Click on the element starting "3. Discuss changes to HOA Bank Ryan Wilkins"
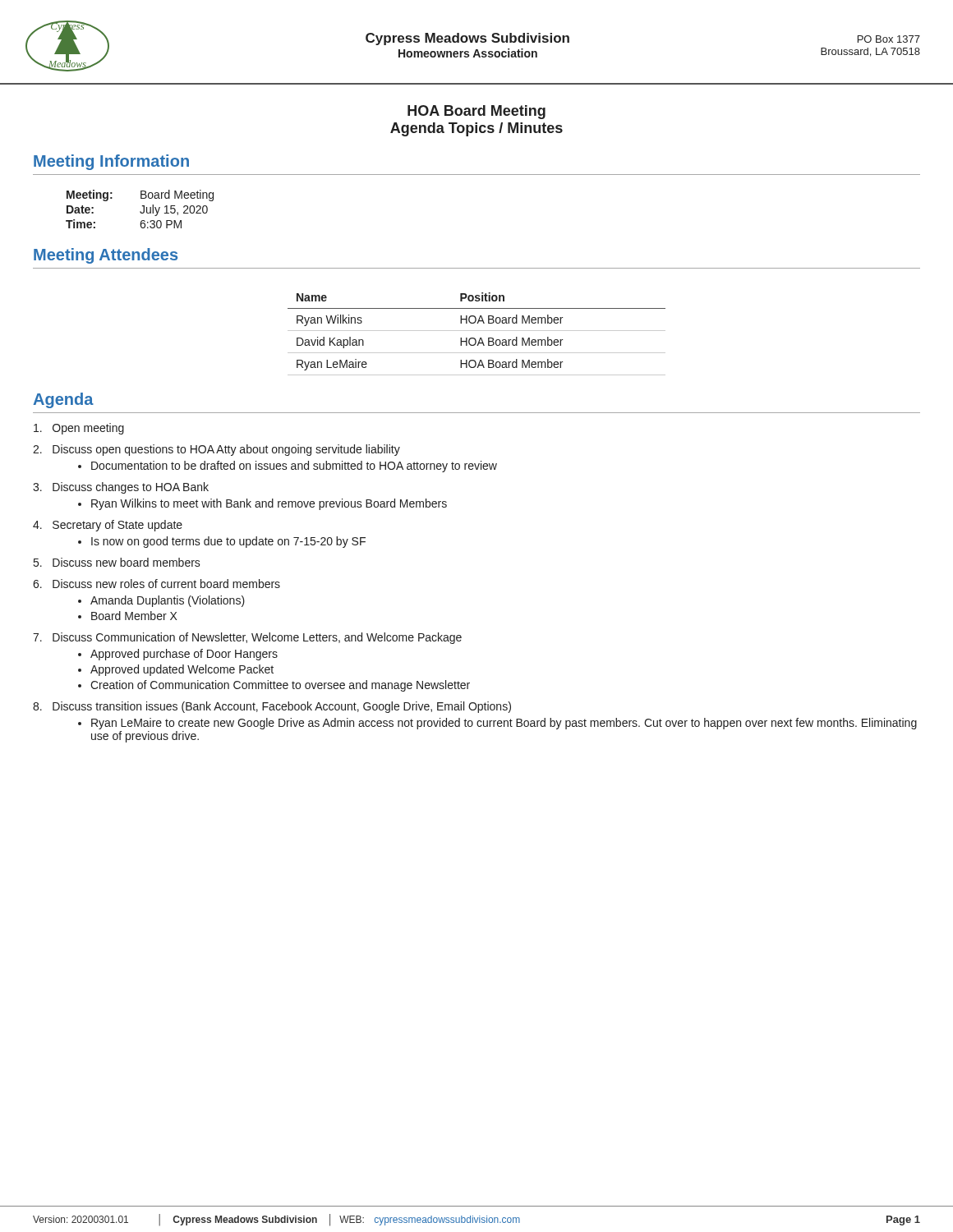953x1232 pixels. tap(121, 488)
